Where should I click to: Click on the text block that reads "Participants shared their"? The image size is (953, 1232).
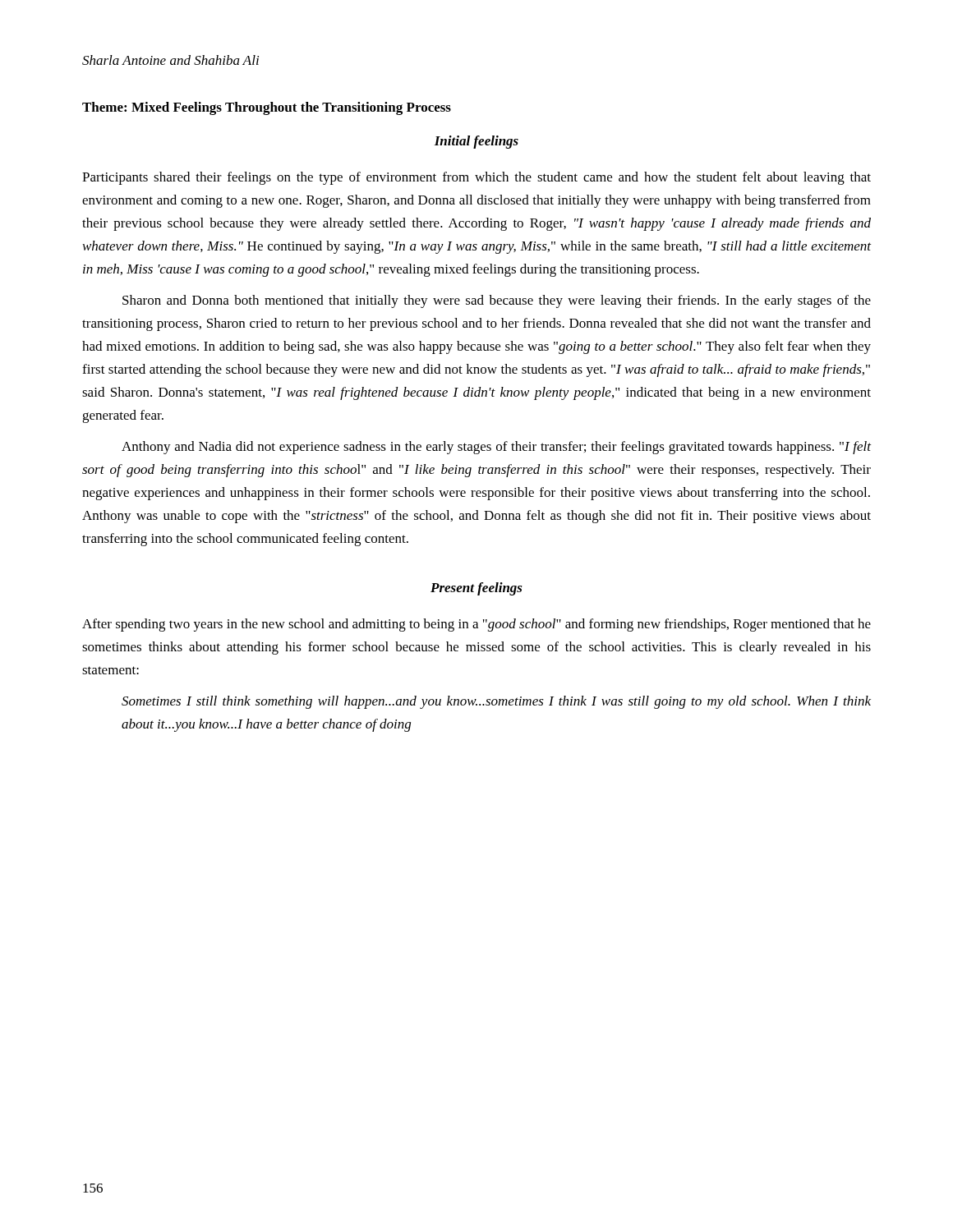coord(476,223)
